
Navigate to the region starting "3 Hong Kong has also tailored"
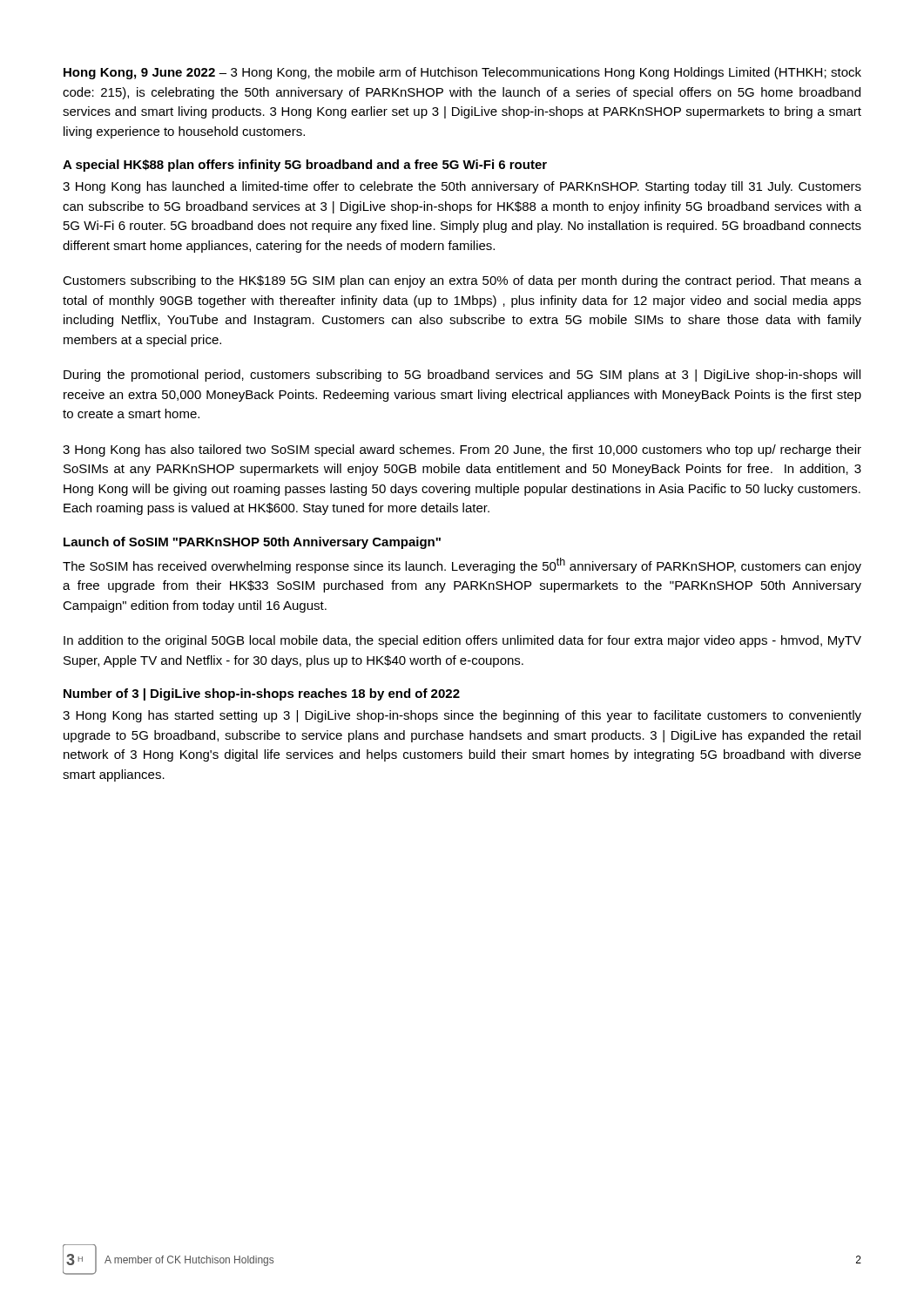[x=462, y=478]
